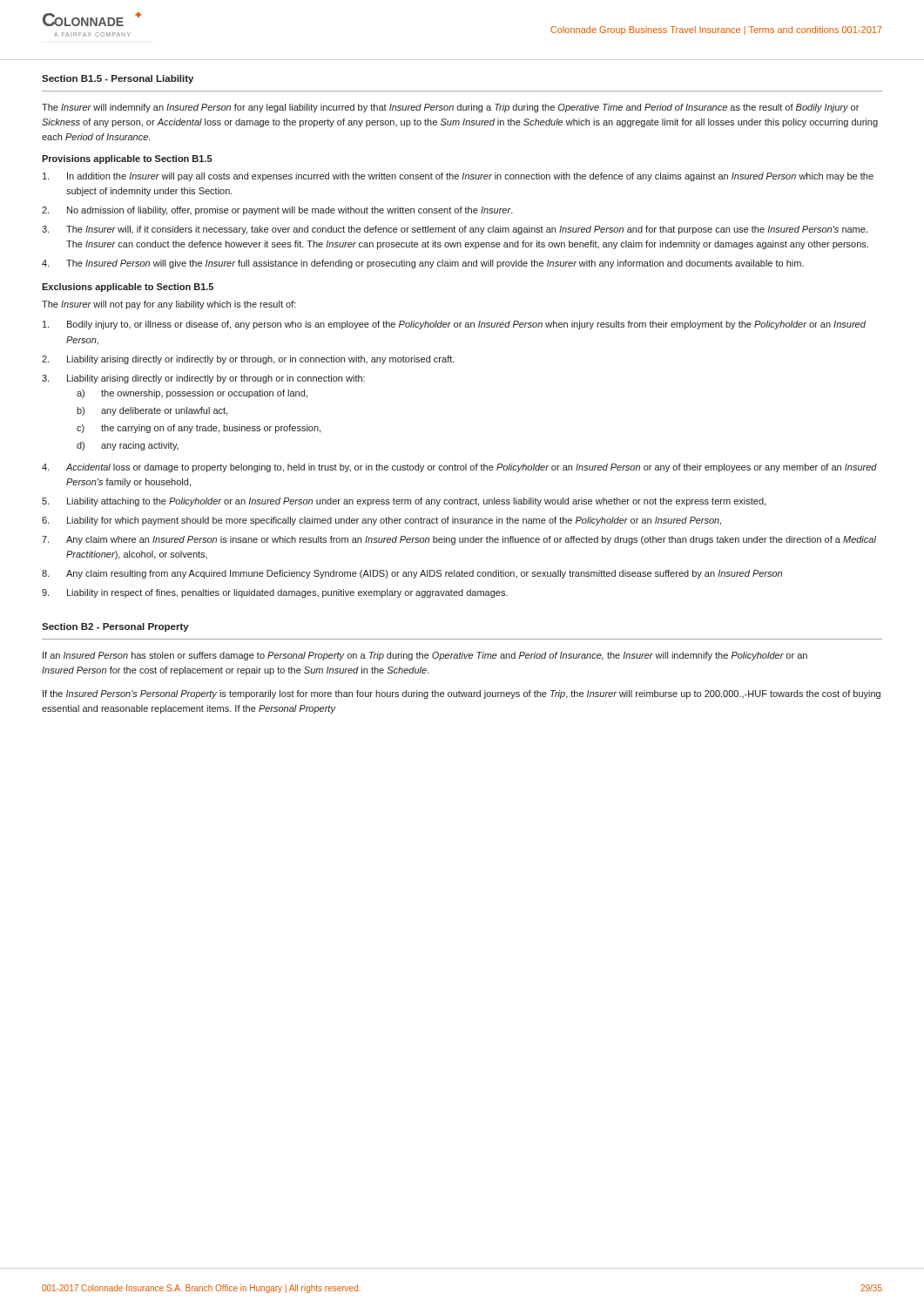924x1307 pixels.
Task: Navigate to the region starting "3. Liability arising directly or indirectly"
Action: point(203,379)
